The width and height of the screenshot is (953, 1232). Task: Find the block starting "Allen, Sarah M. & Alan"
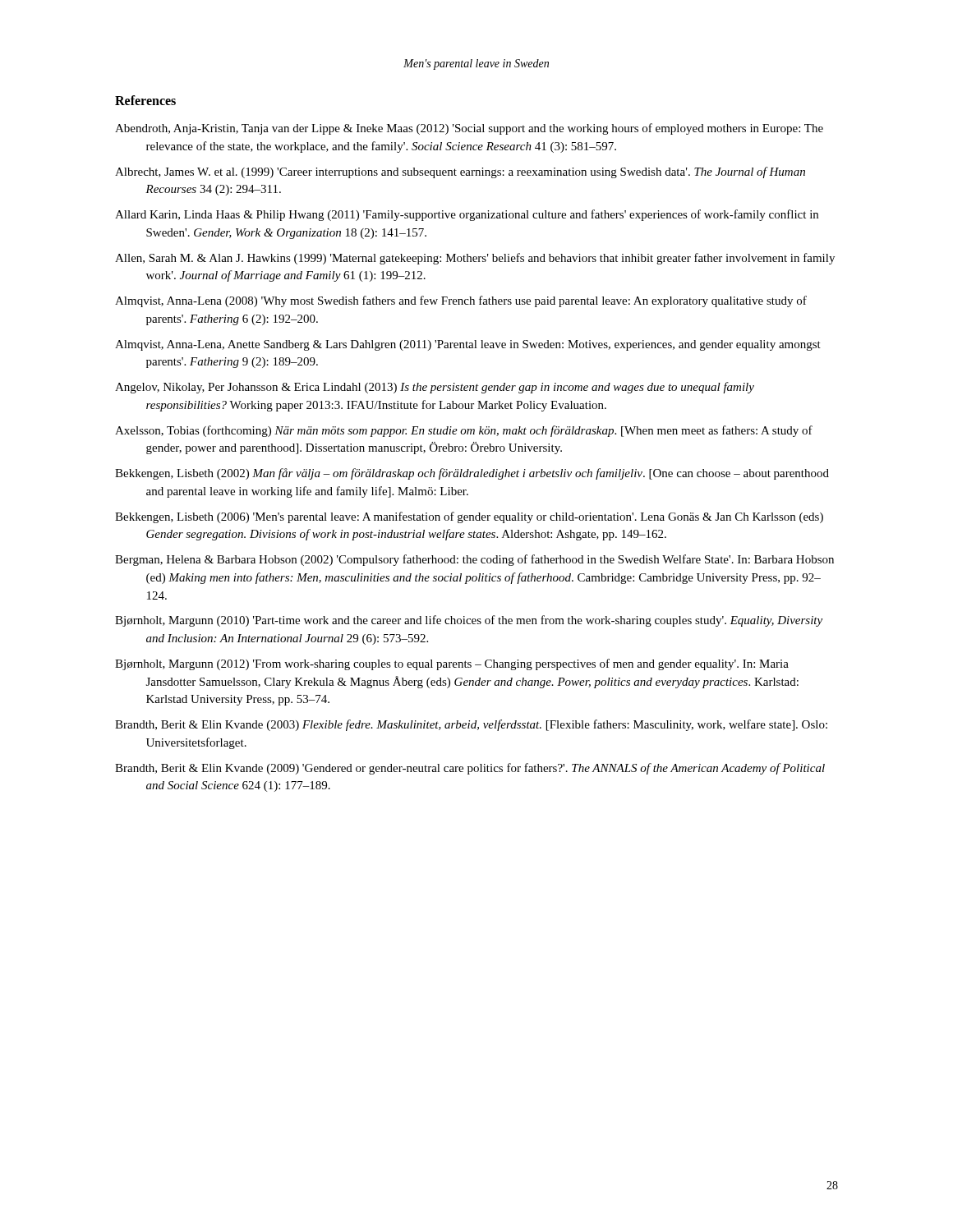pyautogui.click(x=475, y=266)
